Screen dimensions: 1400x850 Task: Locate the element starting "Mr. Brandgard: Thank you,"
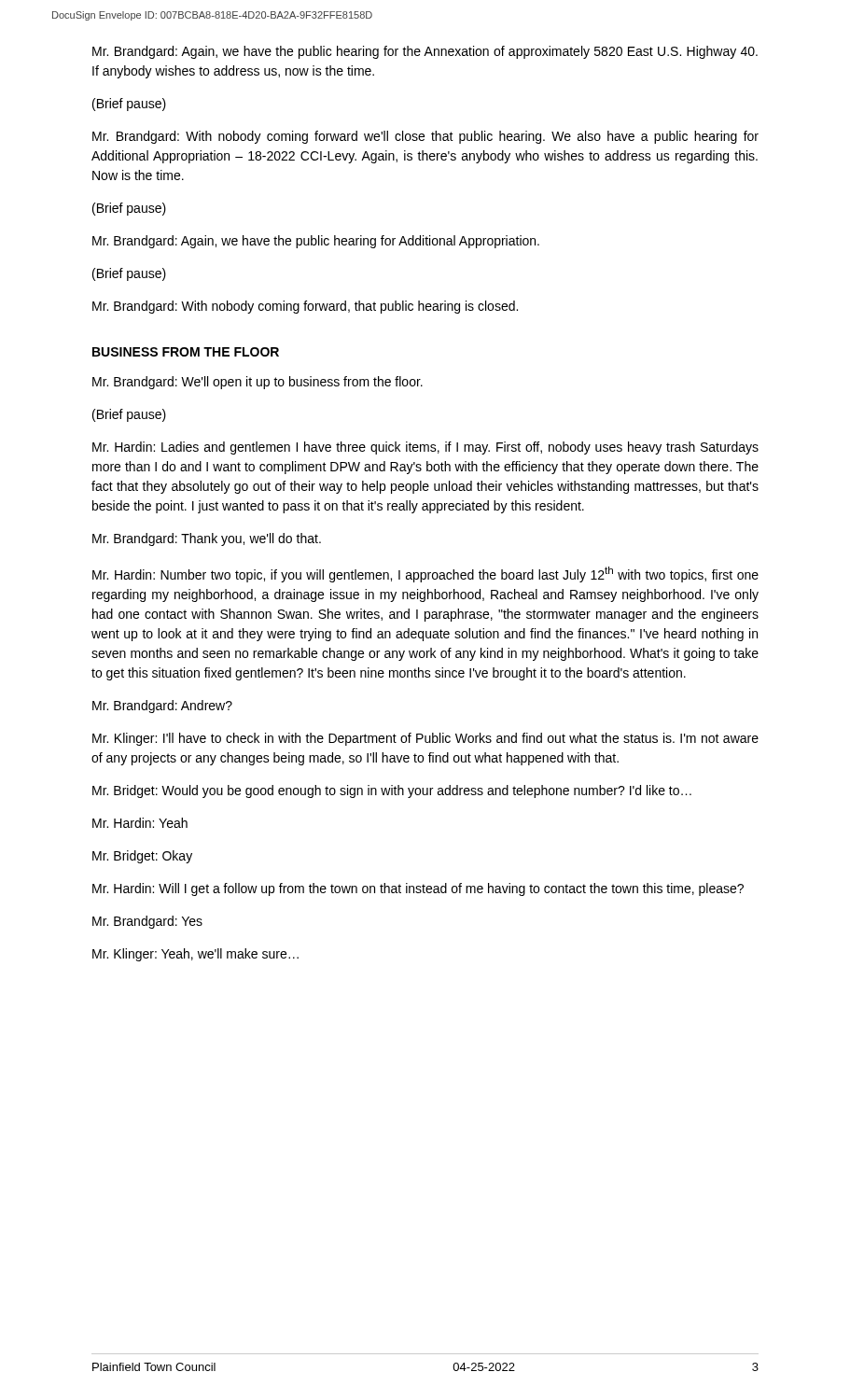point(207,539)
